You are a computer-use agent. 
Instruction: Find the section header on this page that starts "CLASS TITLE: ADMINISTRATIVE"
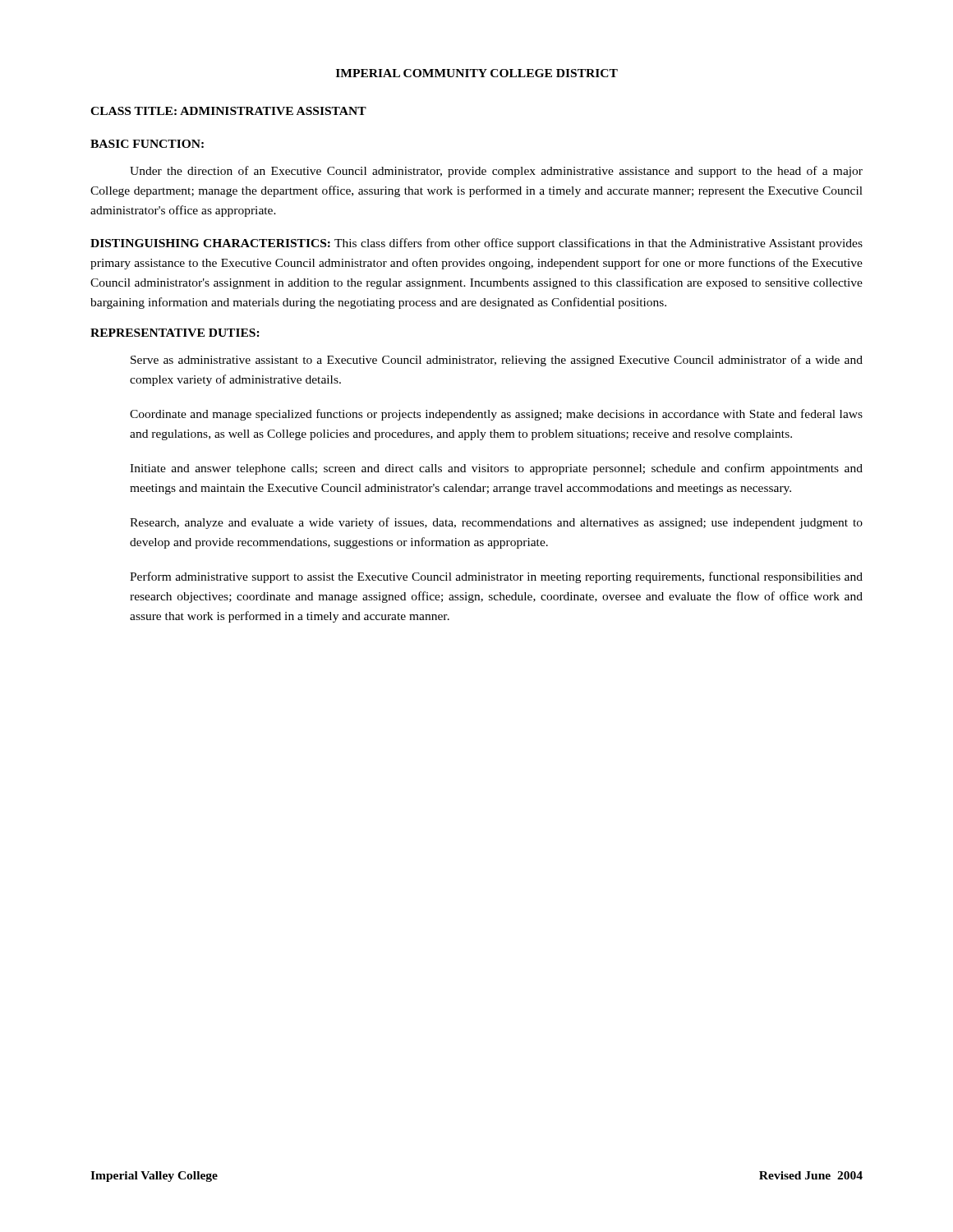pyautogui.click(x=228, y=110)
